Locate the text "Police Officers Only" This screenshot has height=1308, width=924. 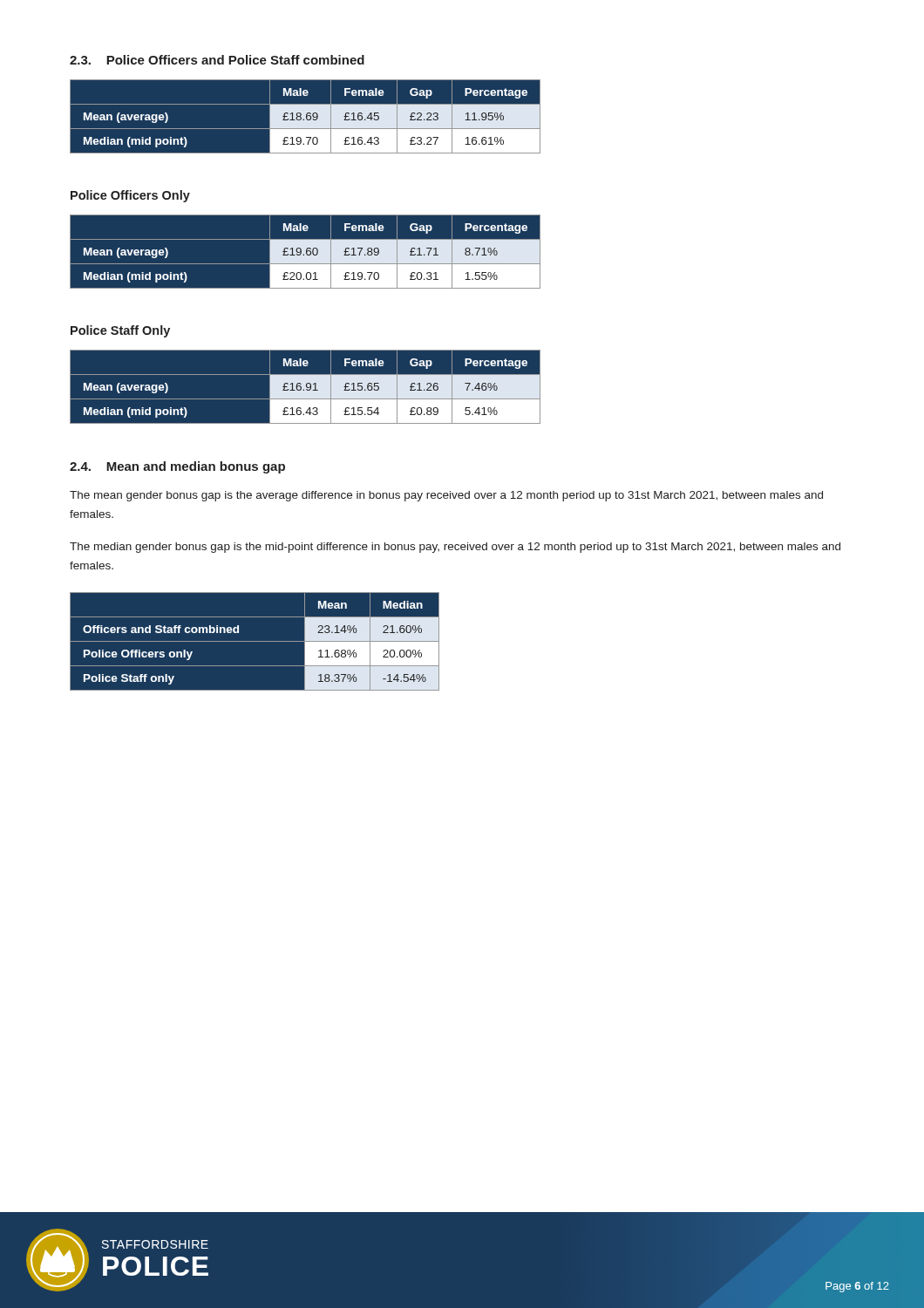(x=130, y=195)
